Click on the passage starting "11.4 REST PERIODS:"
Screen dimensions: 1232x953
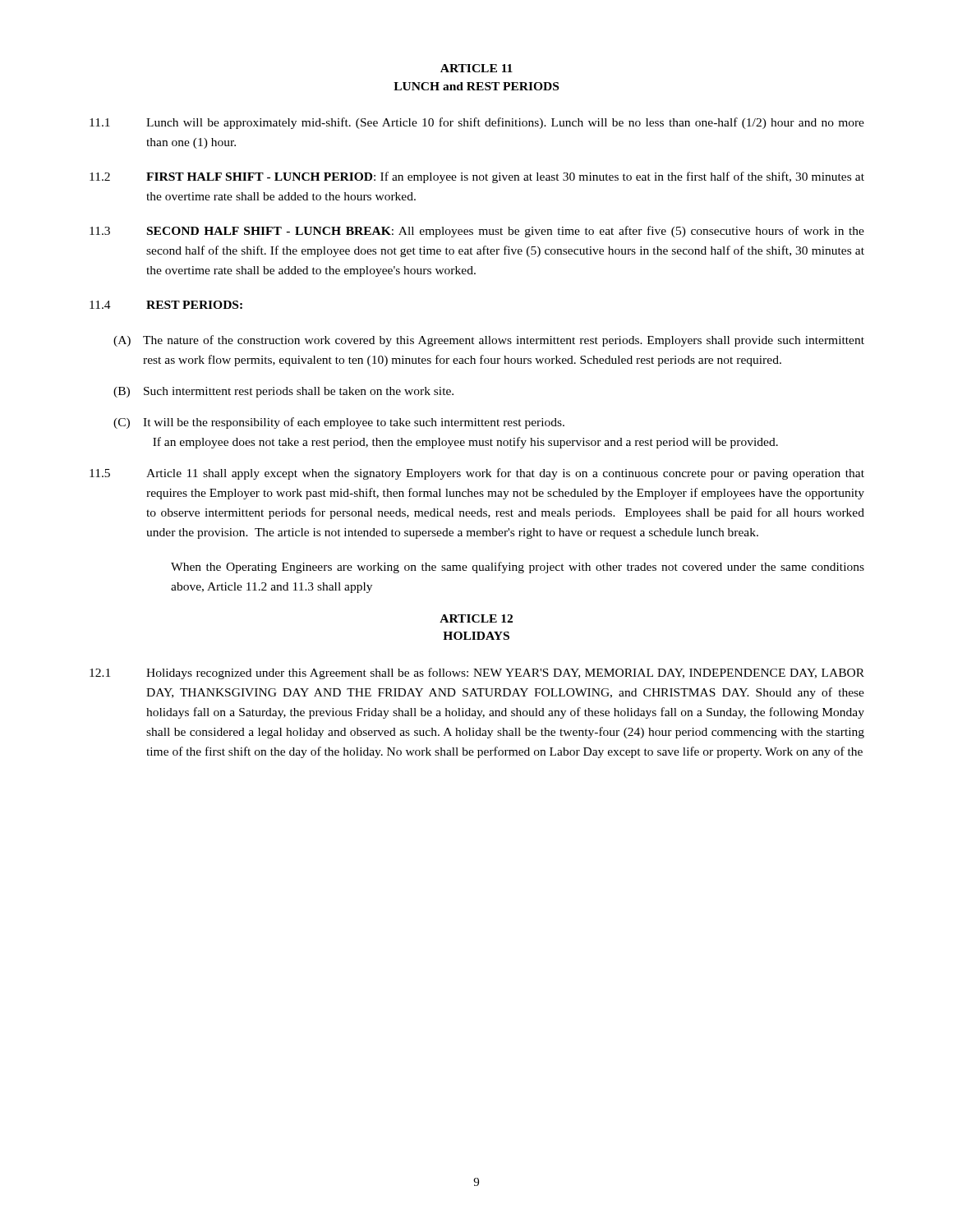(x=166, y=305)
